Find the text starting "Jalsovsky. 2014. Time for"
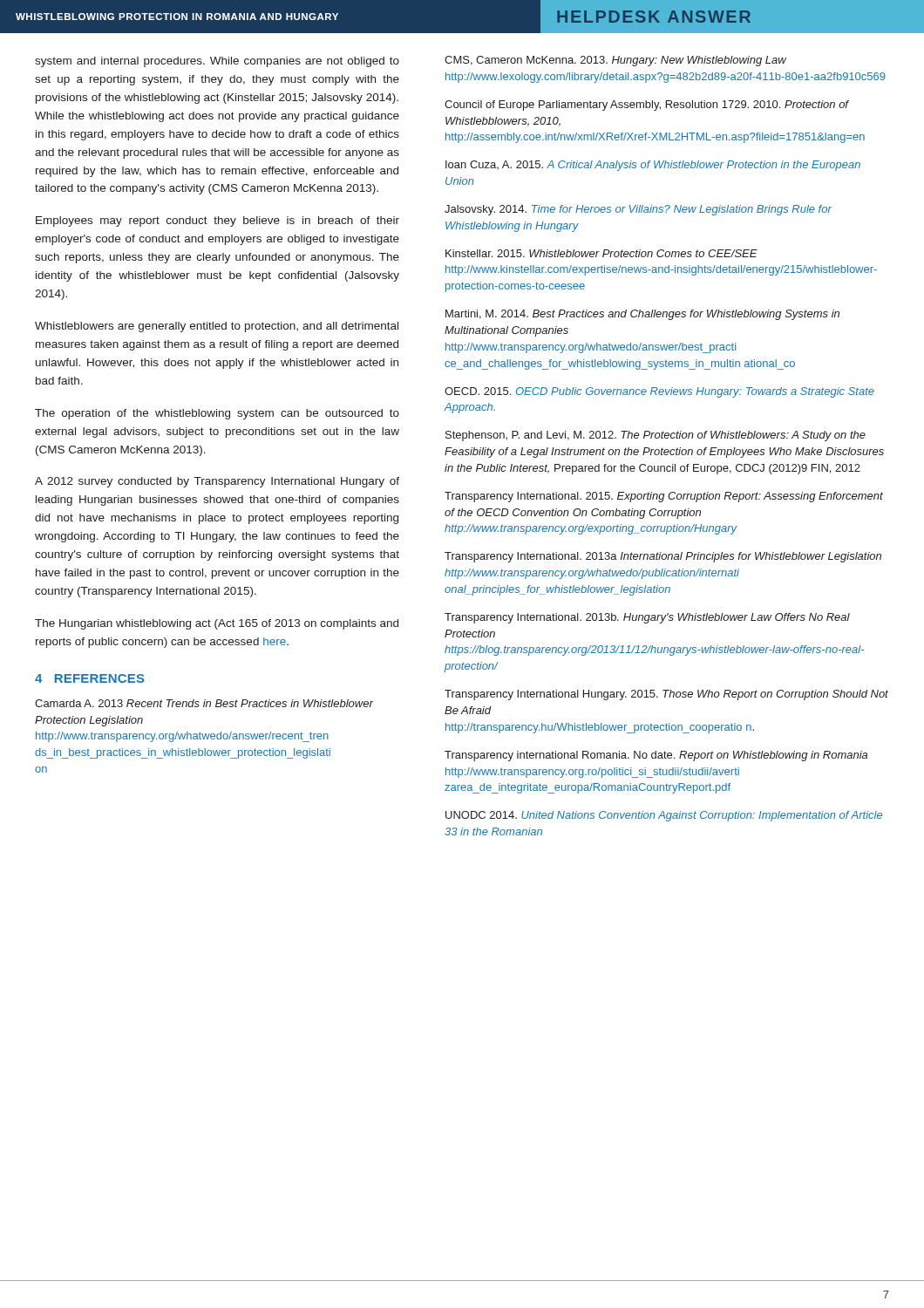 tap(638, 217)
